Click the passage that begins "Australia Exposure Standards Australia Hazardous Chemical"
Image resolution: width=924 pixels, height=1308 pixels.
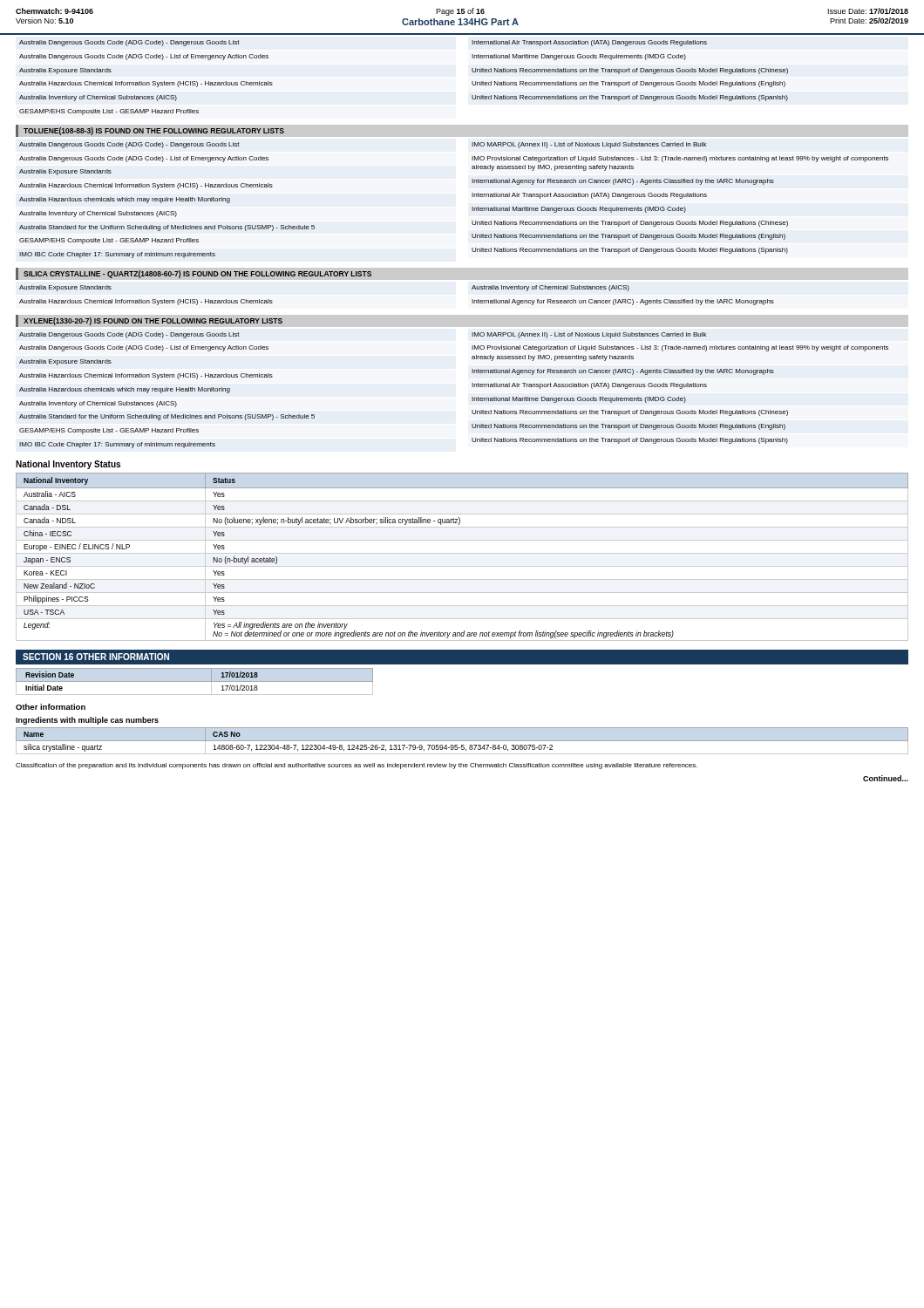coord(462,295)
